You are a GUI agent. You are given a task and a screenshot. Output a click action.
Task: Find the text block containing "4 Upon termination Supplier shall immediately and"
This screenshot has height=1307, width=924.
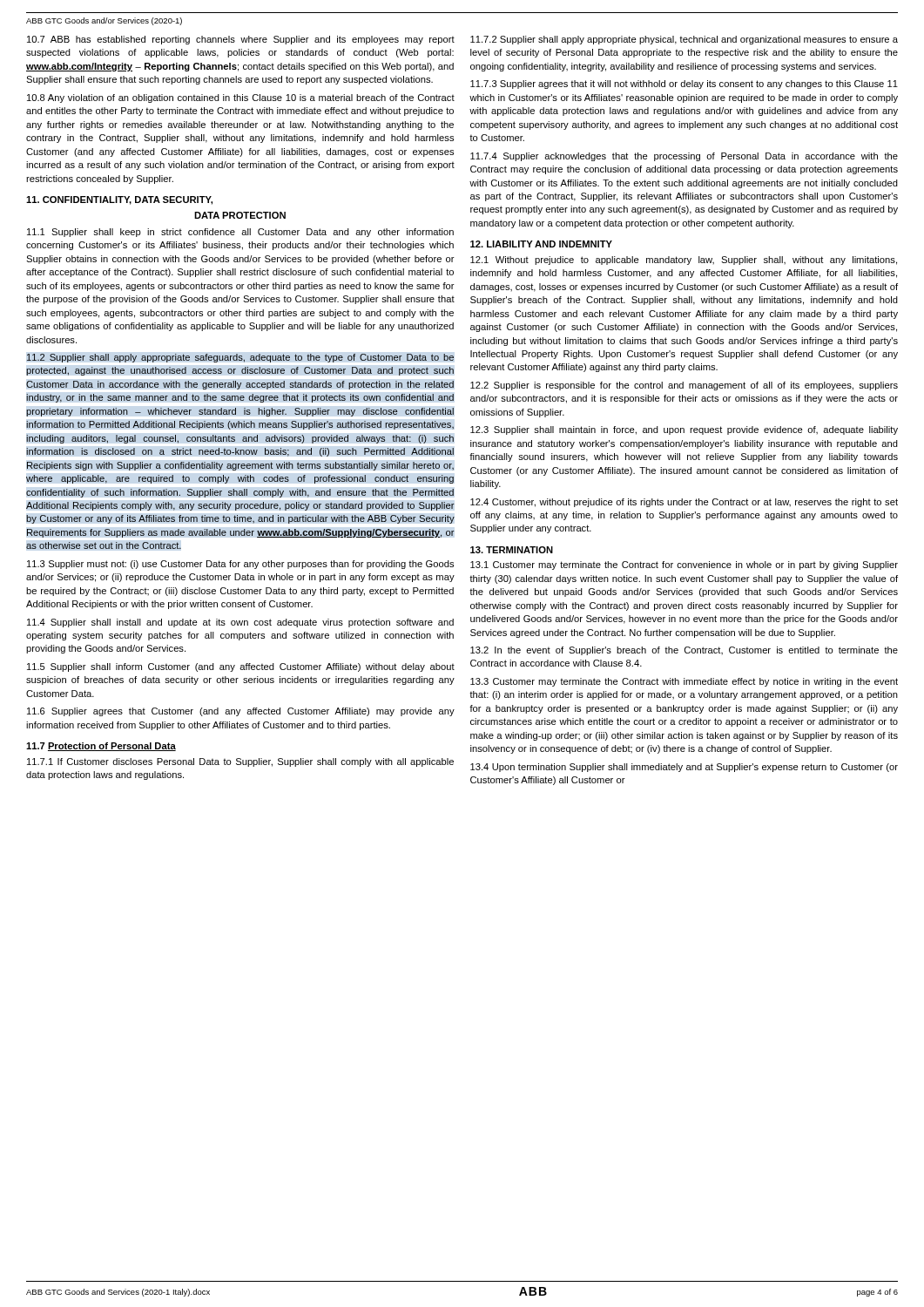[684, 774]
